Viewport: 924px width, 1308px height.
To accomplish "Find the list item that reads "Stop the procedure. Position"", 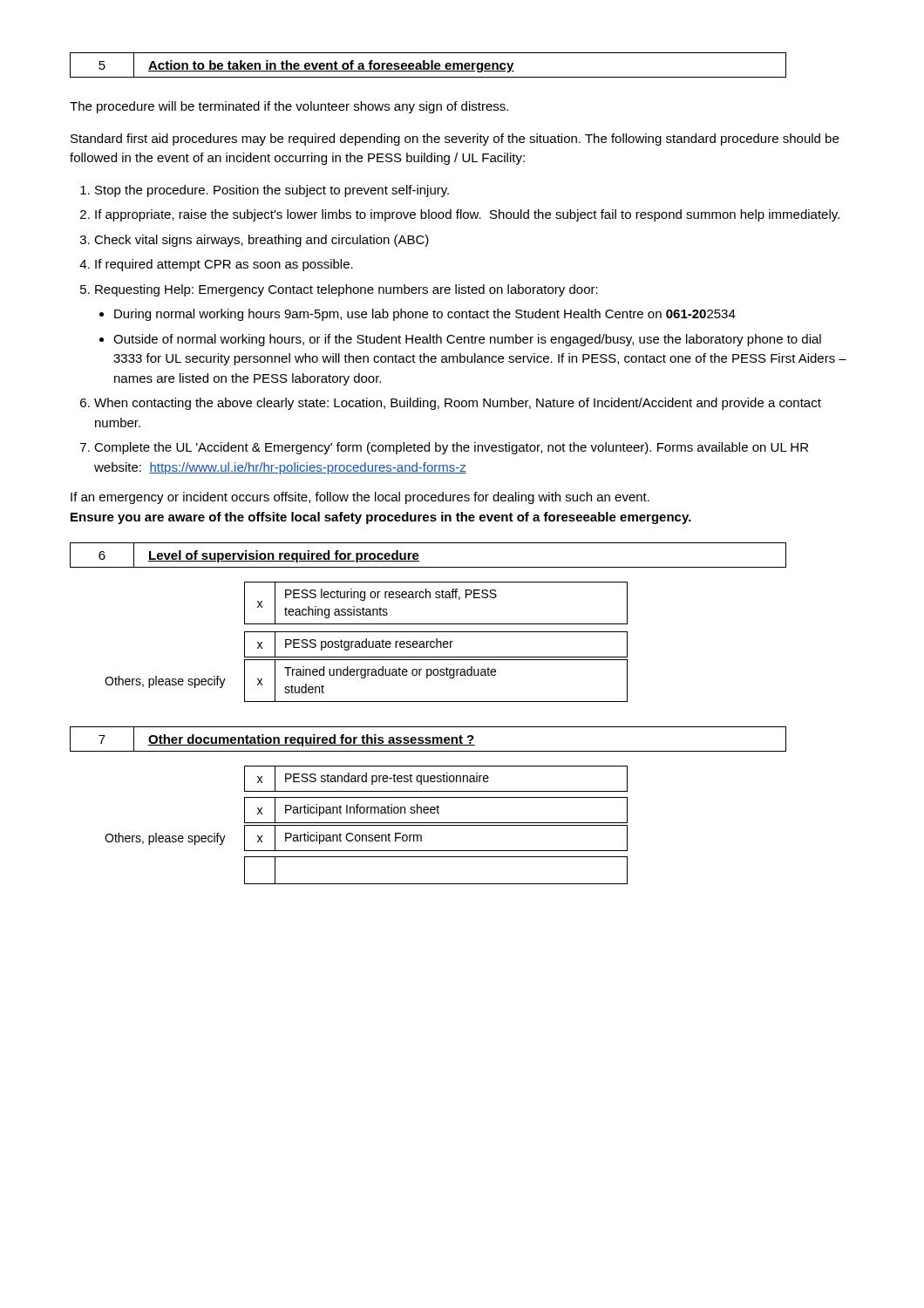I will click(272, 189).
